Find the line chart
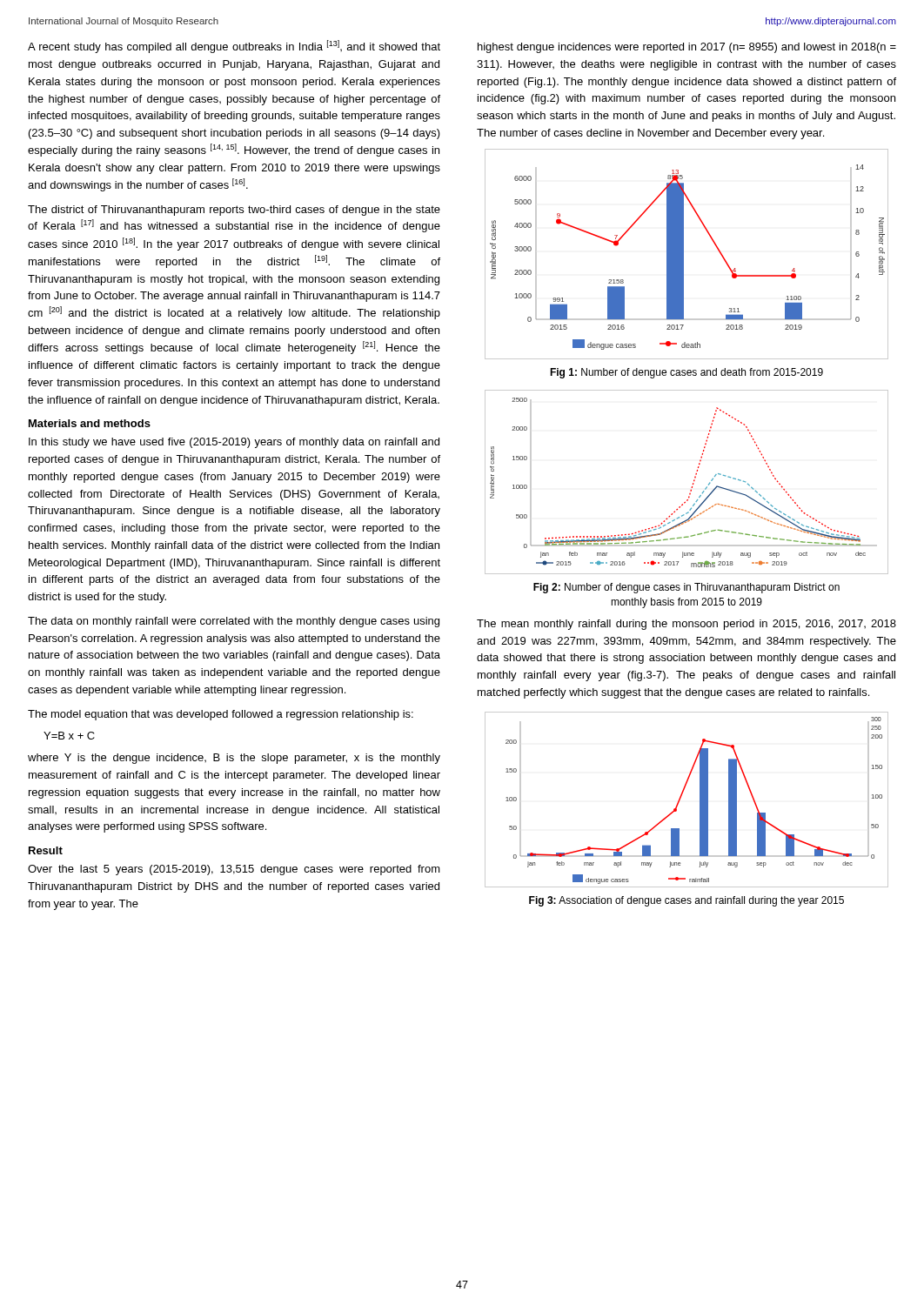The width and height of the screenshot is (924, 1305). click(686, 482)
